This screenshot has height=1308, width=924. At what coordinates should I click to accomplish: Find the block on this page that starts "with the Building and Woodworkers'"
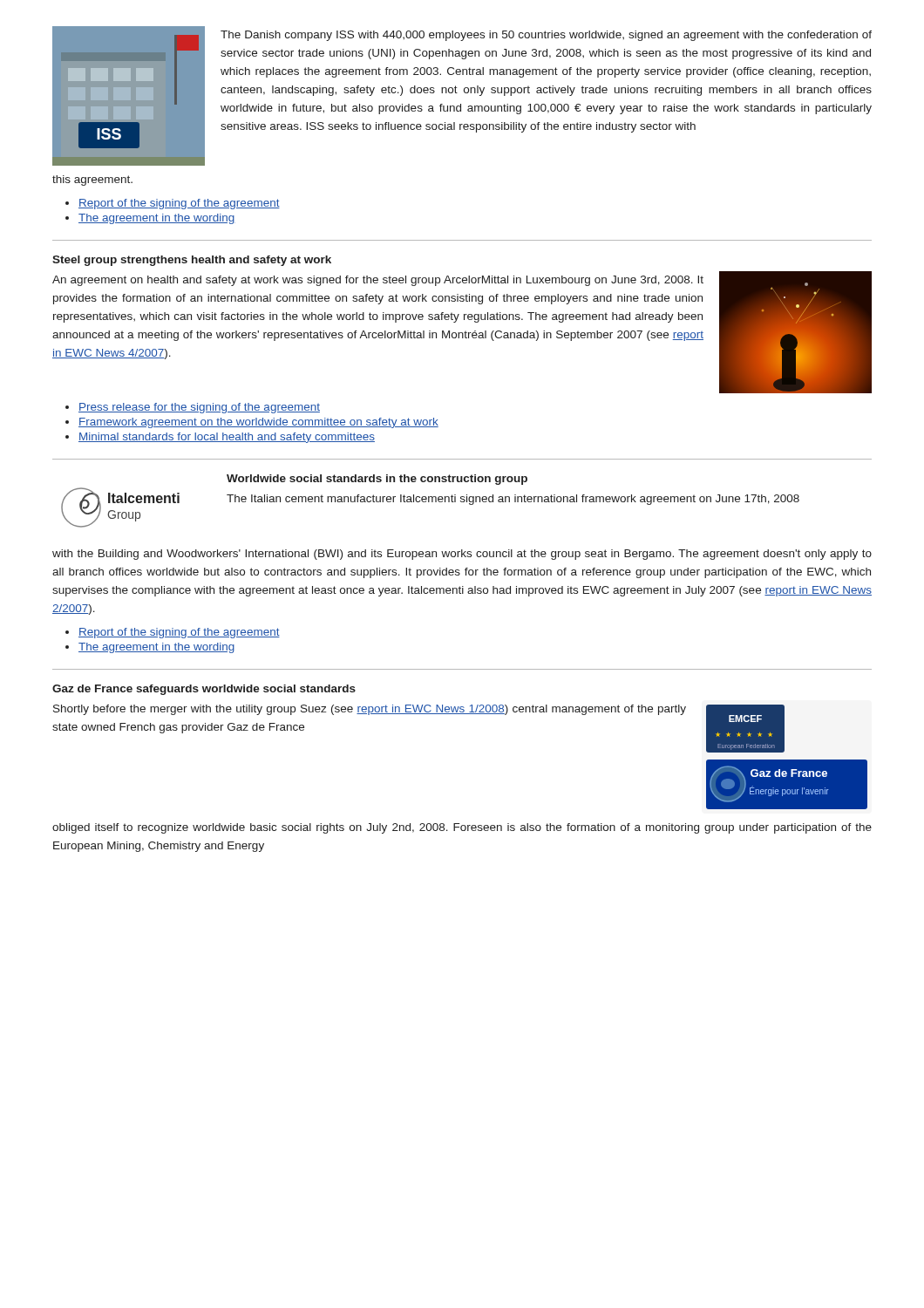pyautogui.click(x=462, y=581)
